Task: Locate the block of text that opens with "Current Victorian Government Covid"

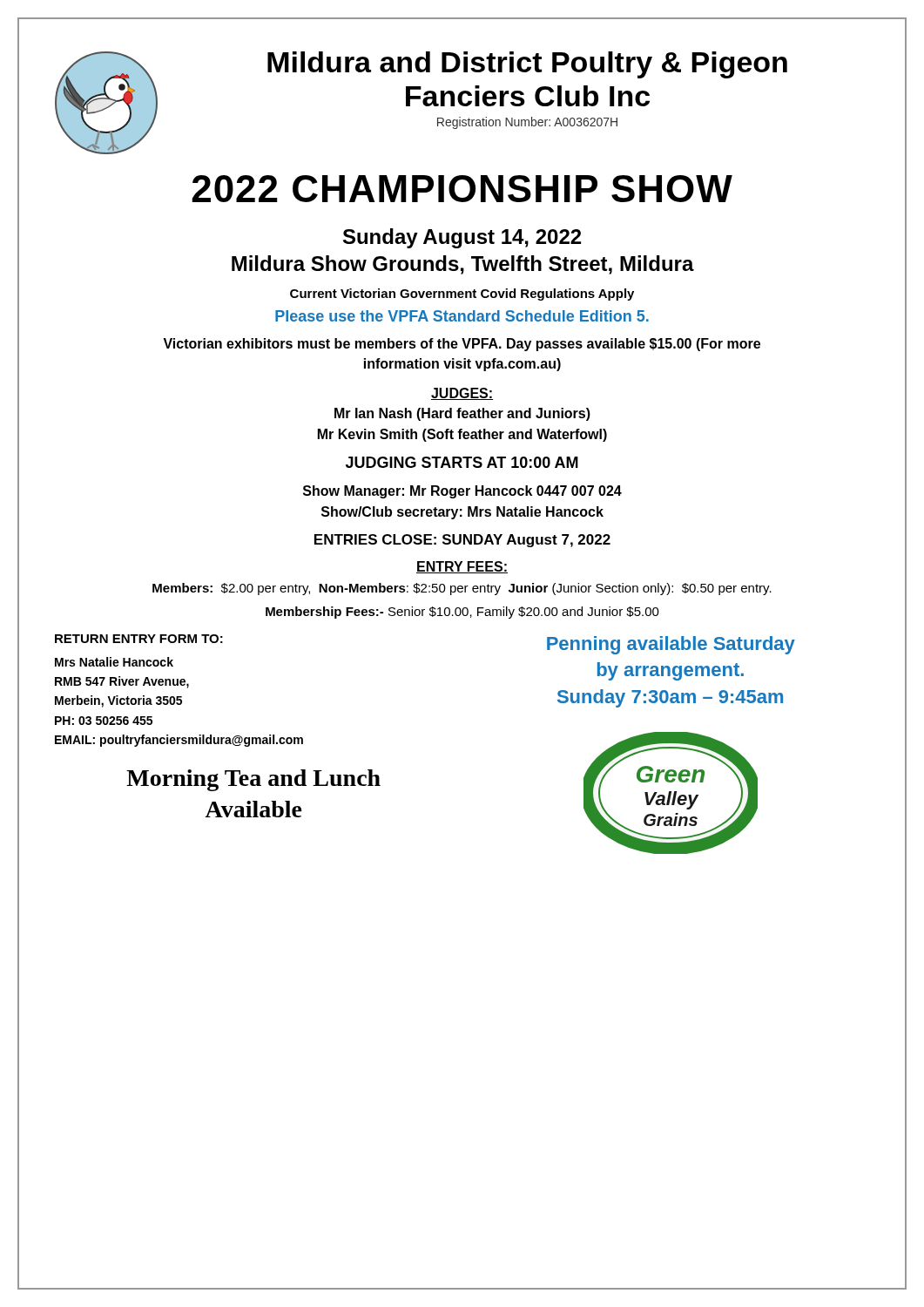Action: click(462, 293)
